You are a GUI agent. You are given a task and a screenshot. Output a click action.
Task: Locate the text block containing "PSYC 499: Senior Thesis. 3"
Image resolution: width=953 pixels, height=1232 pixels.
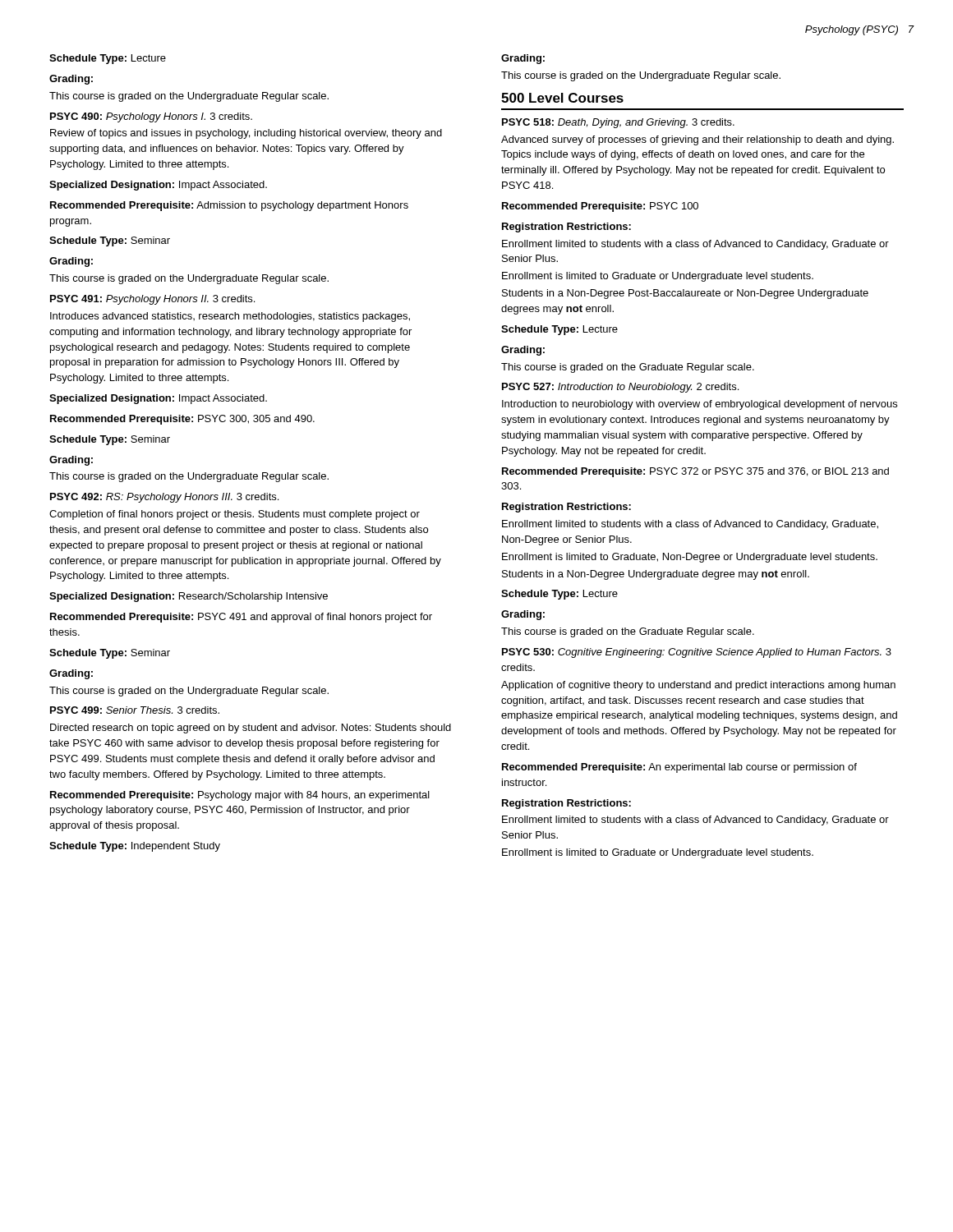coord(251,743)
